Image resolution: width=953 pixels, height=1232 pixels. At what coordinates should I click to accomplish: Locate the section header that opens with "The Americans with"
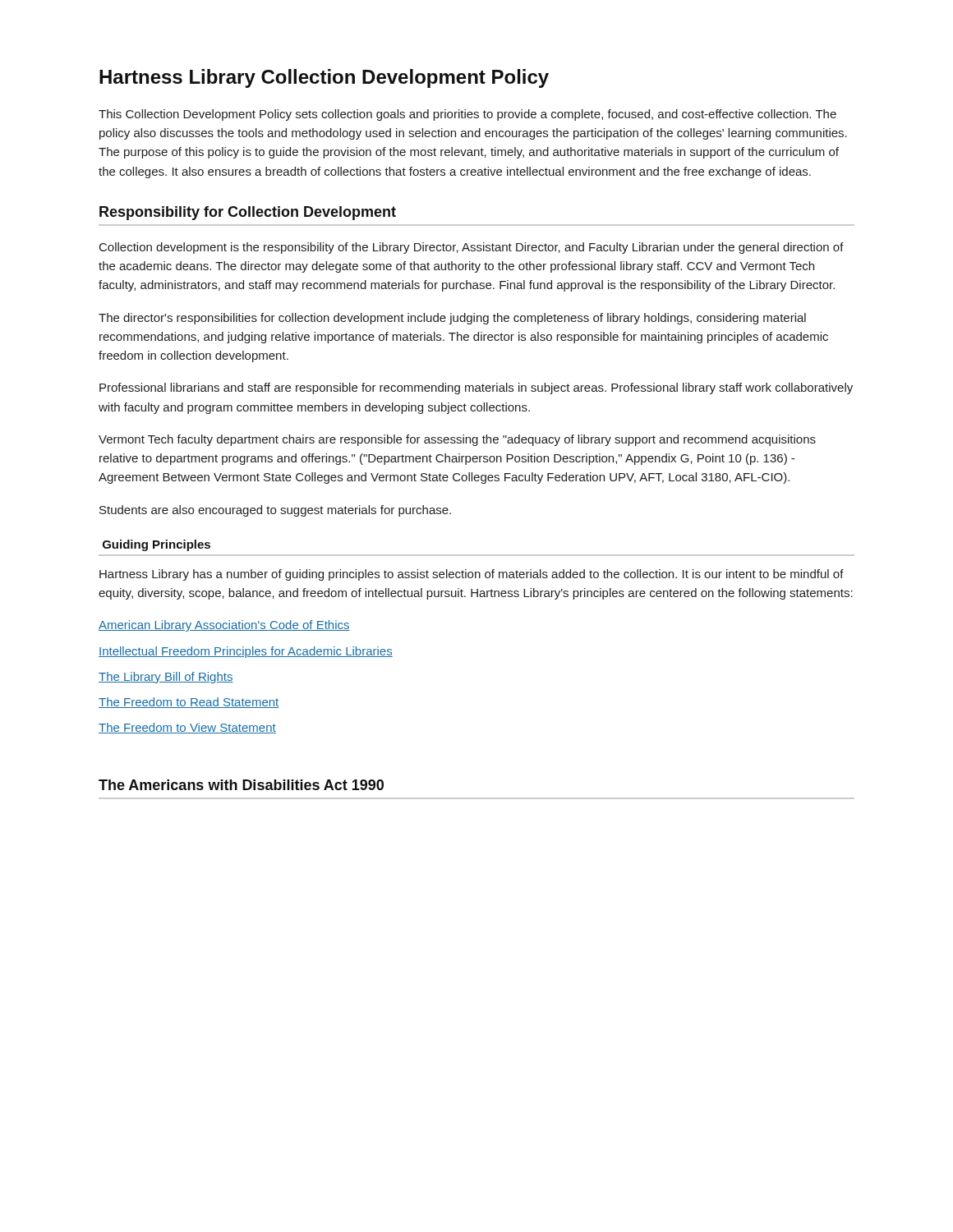[241, 785]
